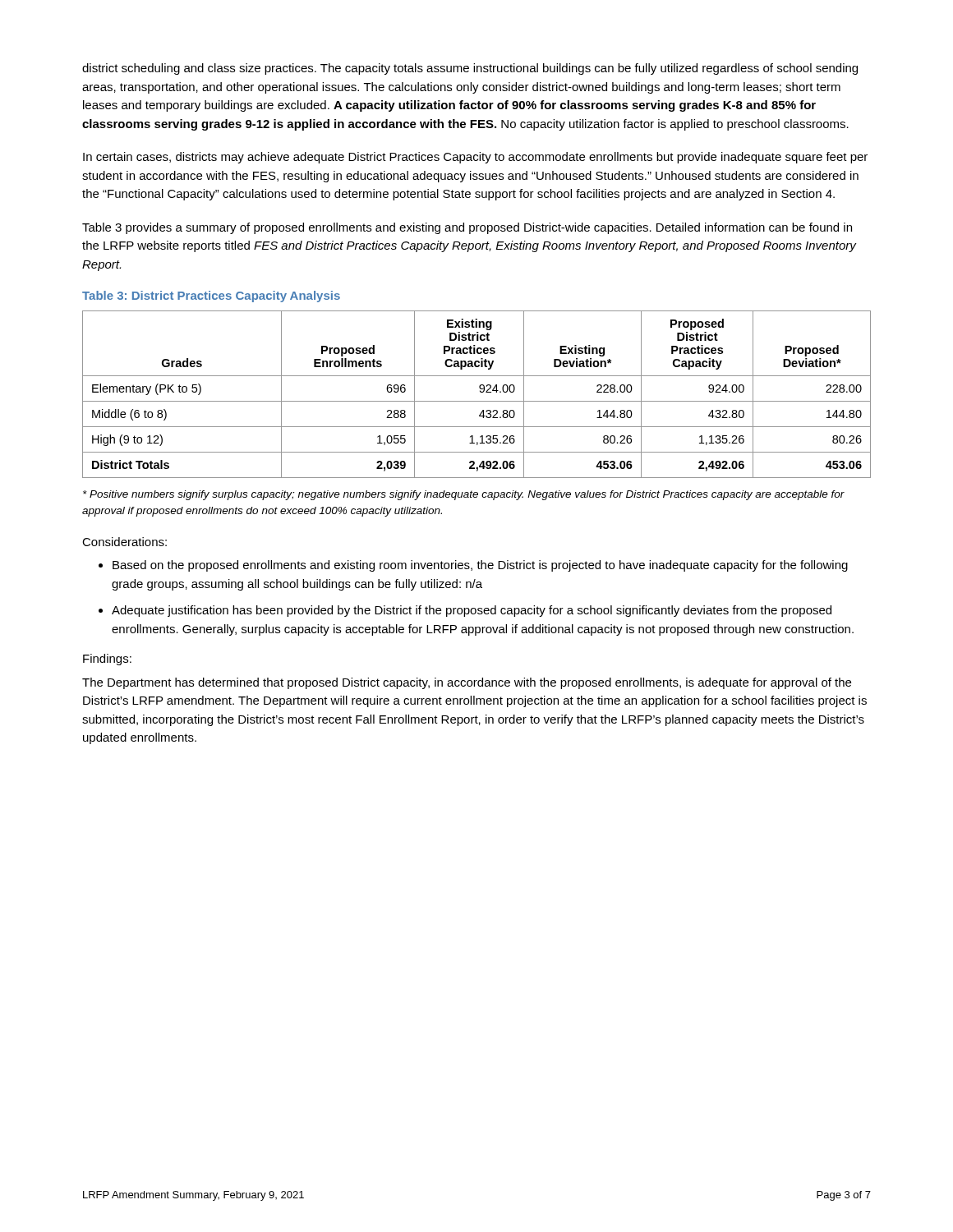The image size is (953, 1232).
Task: Locate the block of text that opens with "Based on the proposed enrollments and"
Action: [x=491, y=574]
